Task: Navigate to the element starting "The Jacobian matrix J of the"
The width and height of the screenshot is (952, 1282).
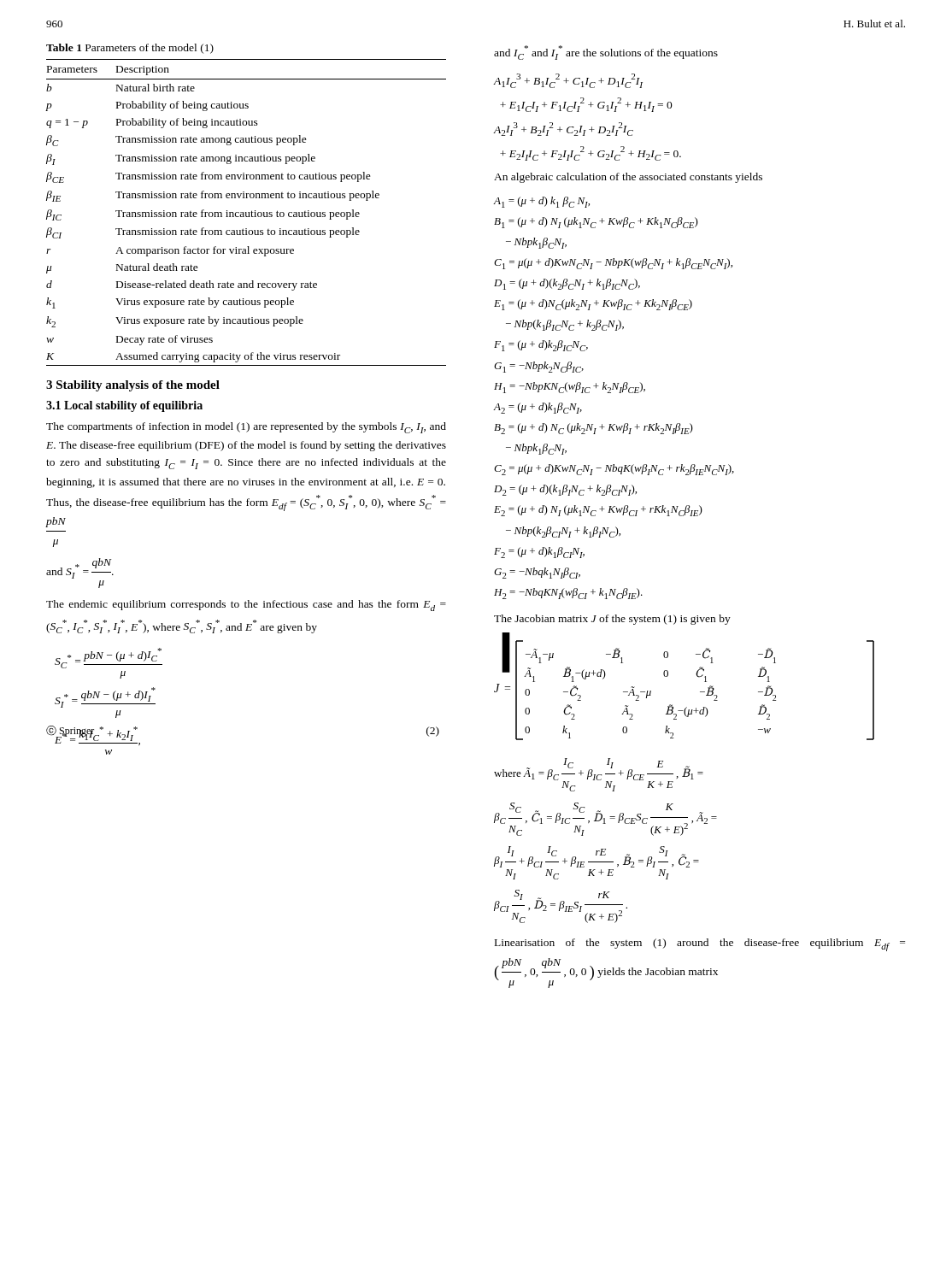Action: (x=612, y=618)
